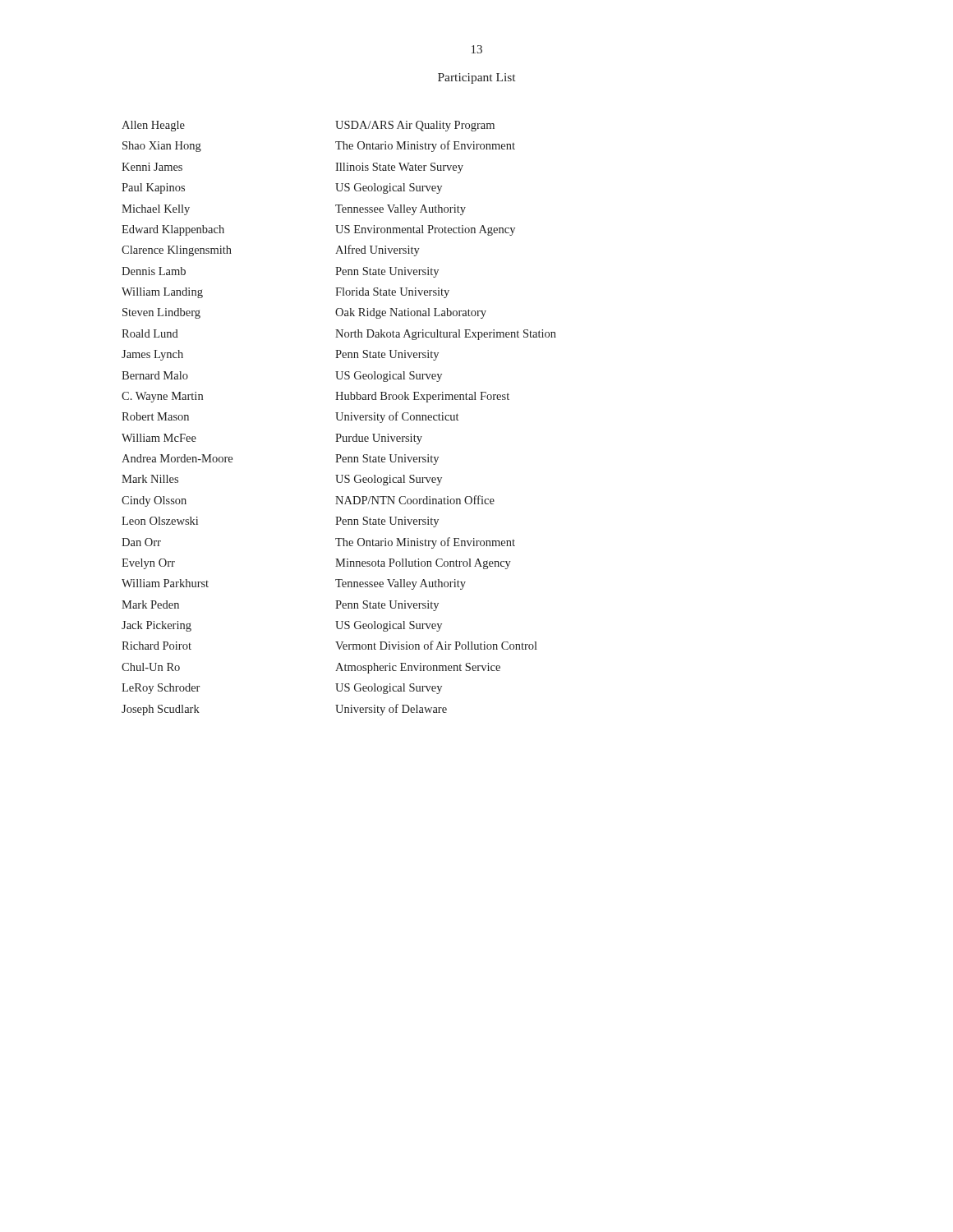Image resolution: width=953 pixels, height=1232 pixels.
Task: Find the list item that says "Joseph Scudlark University of Delaware"
Action: (x=160, y=709)
